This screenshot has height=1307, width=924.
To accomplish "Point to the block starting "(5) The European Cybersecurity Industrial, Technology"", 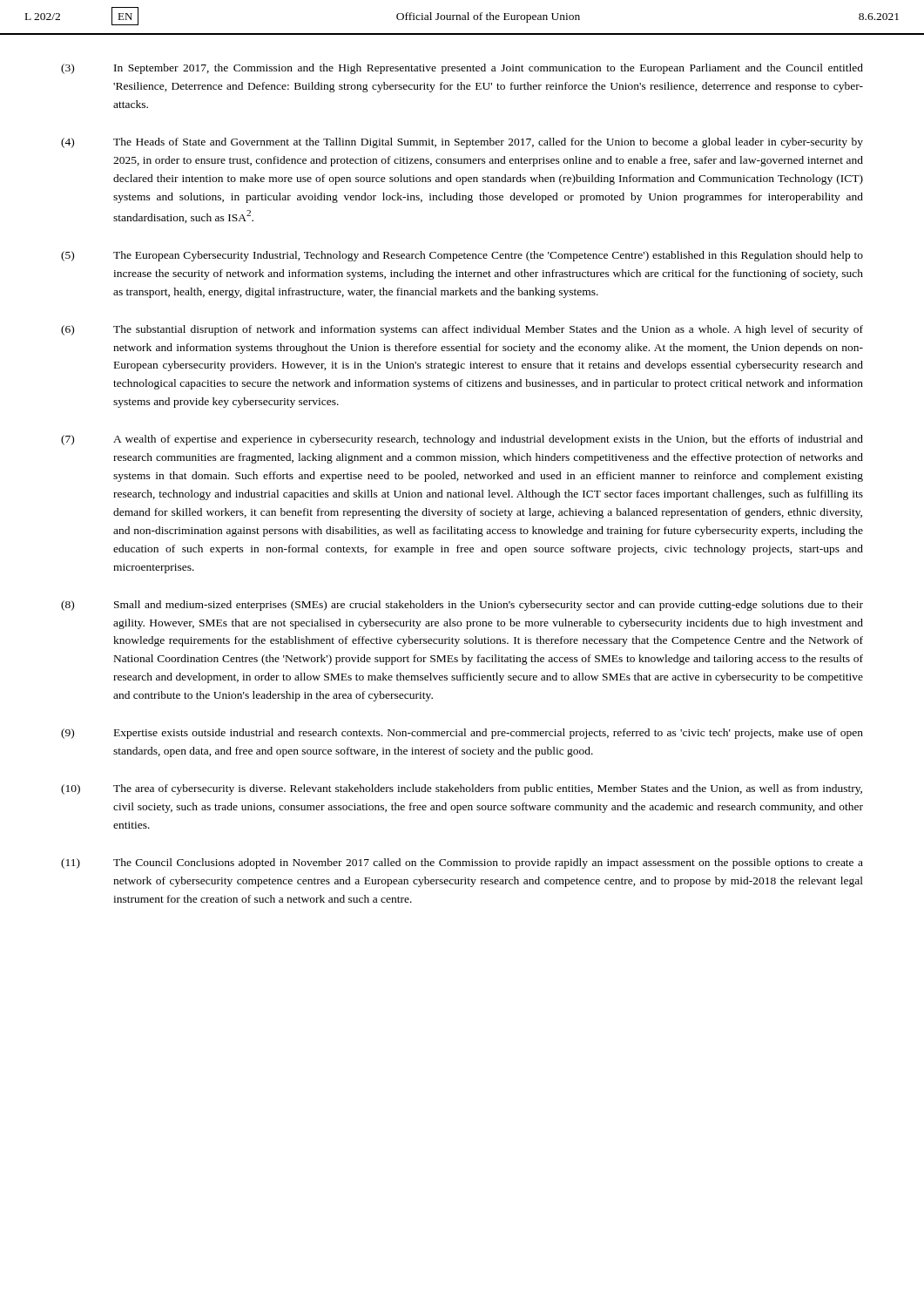I will click(x=462, y=274).
